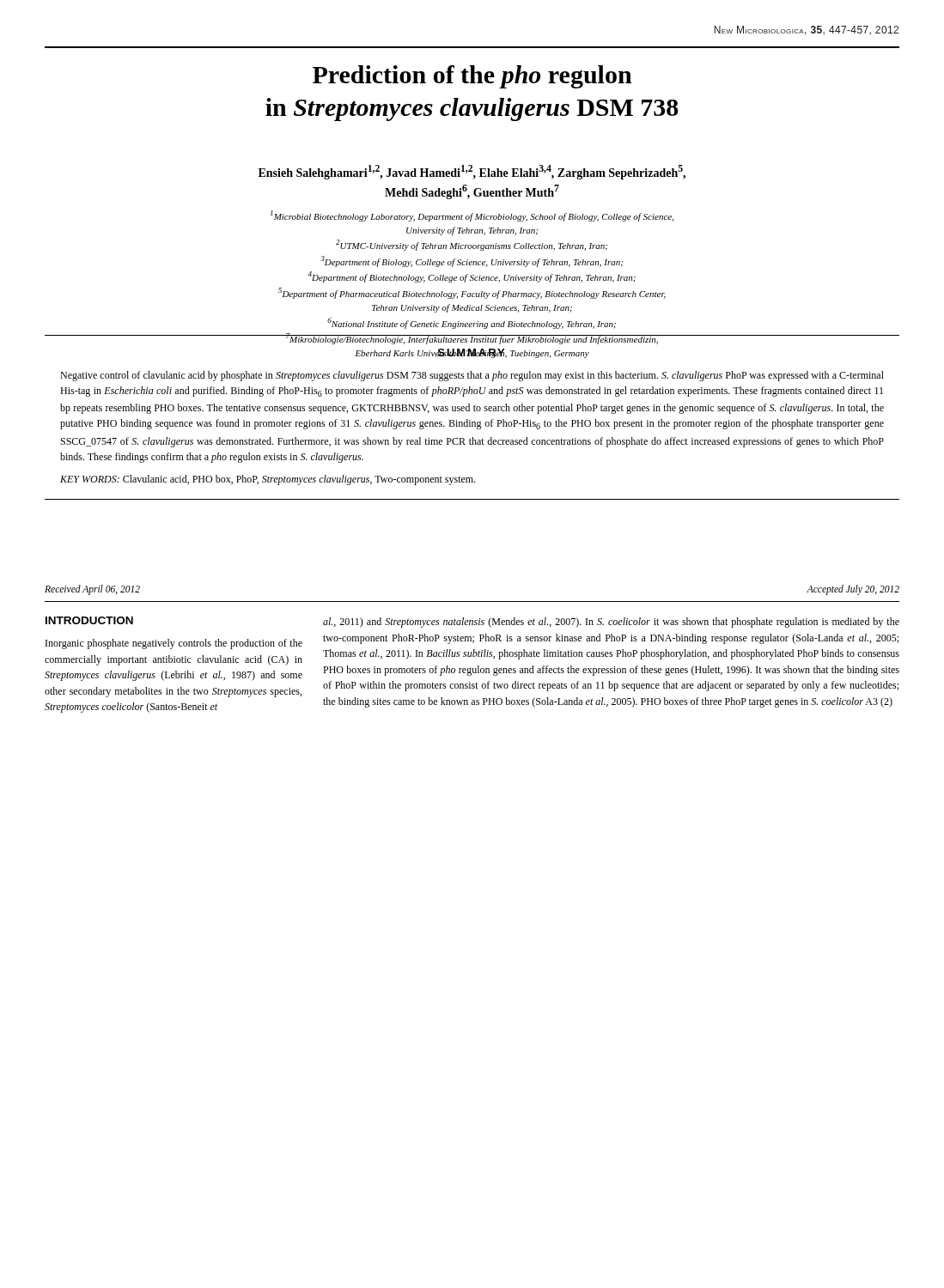Locate the text starting "al., 2011) and"

point(611,662)
